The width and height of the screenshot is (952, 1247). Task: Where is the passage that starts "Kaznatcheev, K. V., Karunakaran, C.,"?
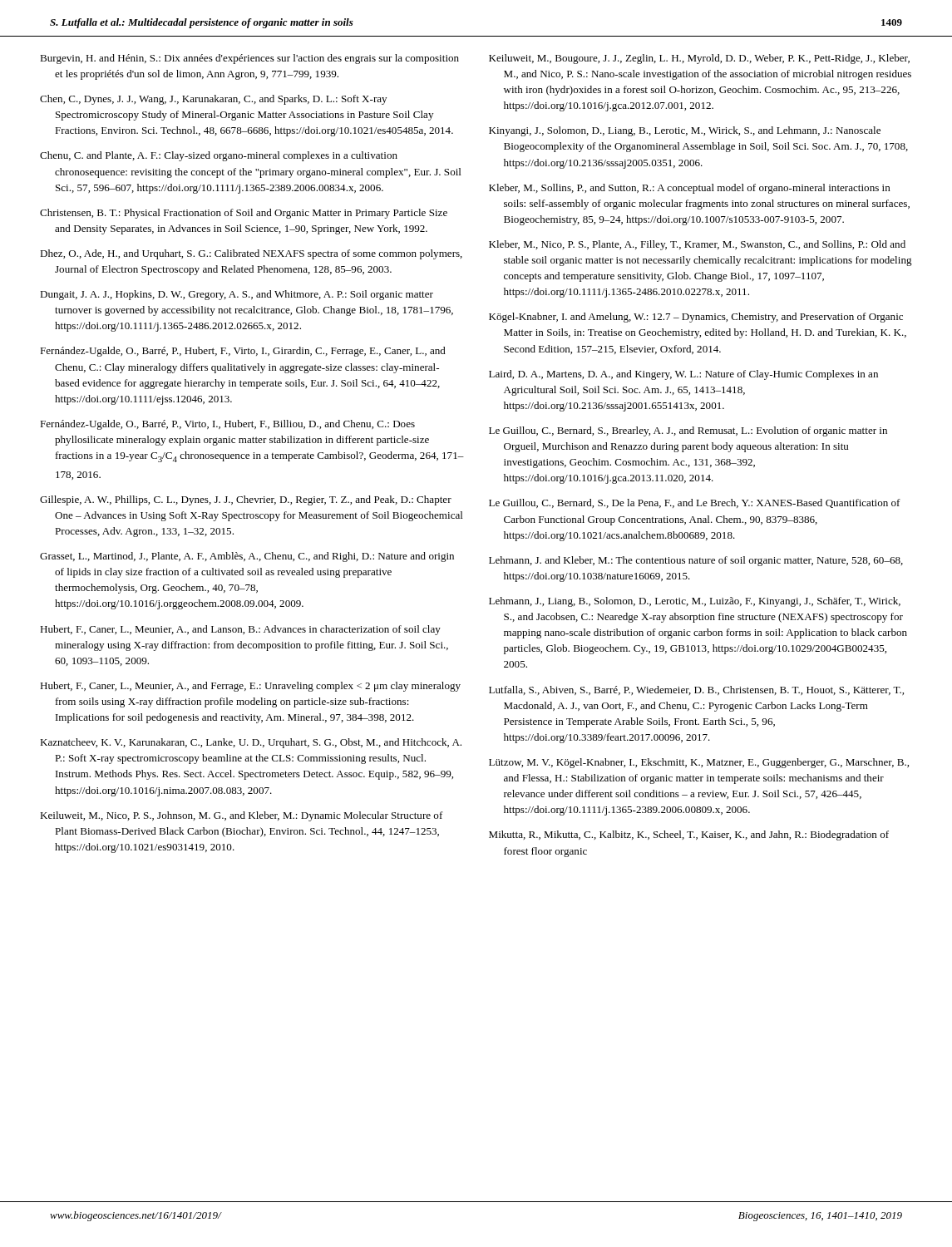pos(251,766)
